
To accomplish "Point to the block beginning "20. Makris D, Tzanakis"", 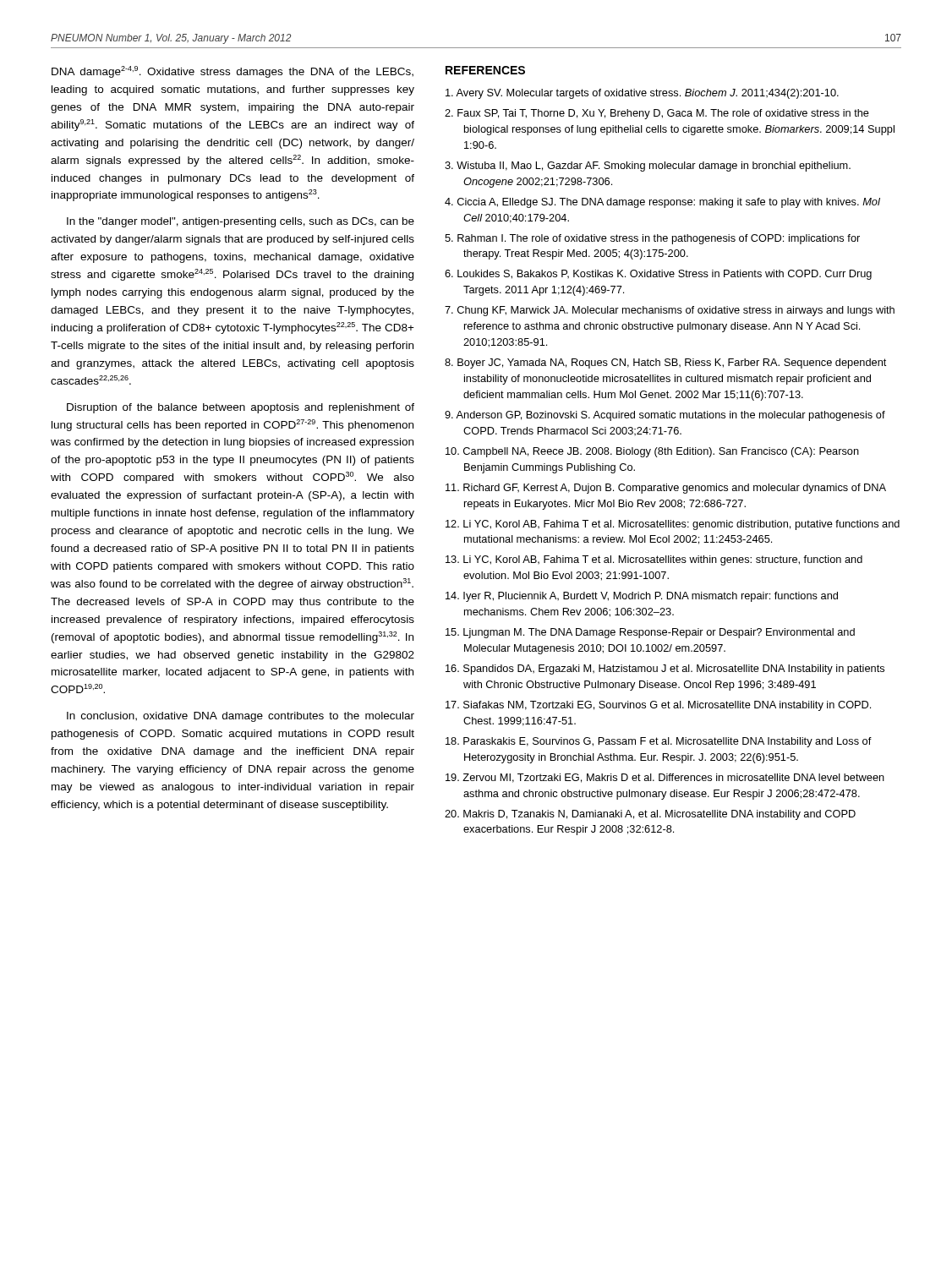I will [650, 821].
